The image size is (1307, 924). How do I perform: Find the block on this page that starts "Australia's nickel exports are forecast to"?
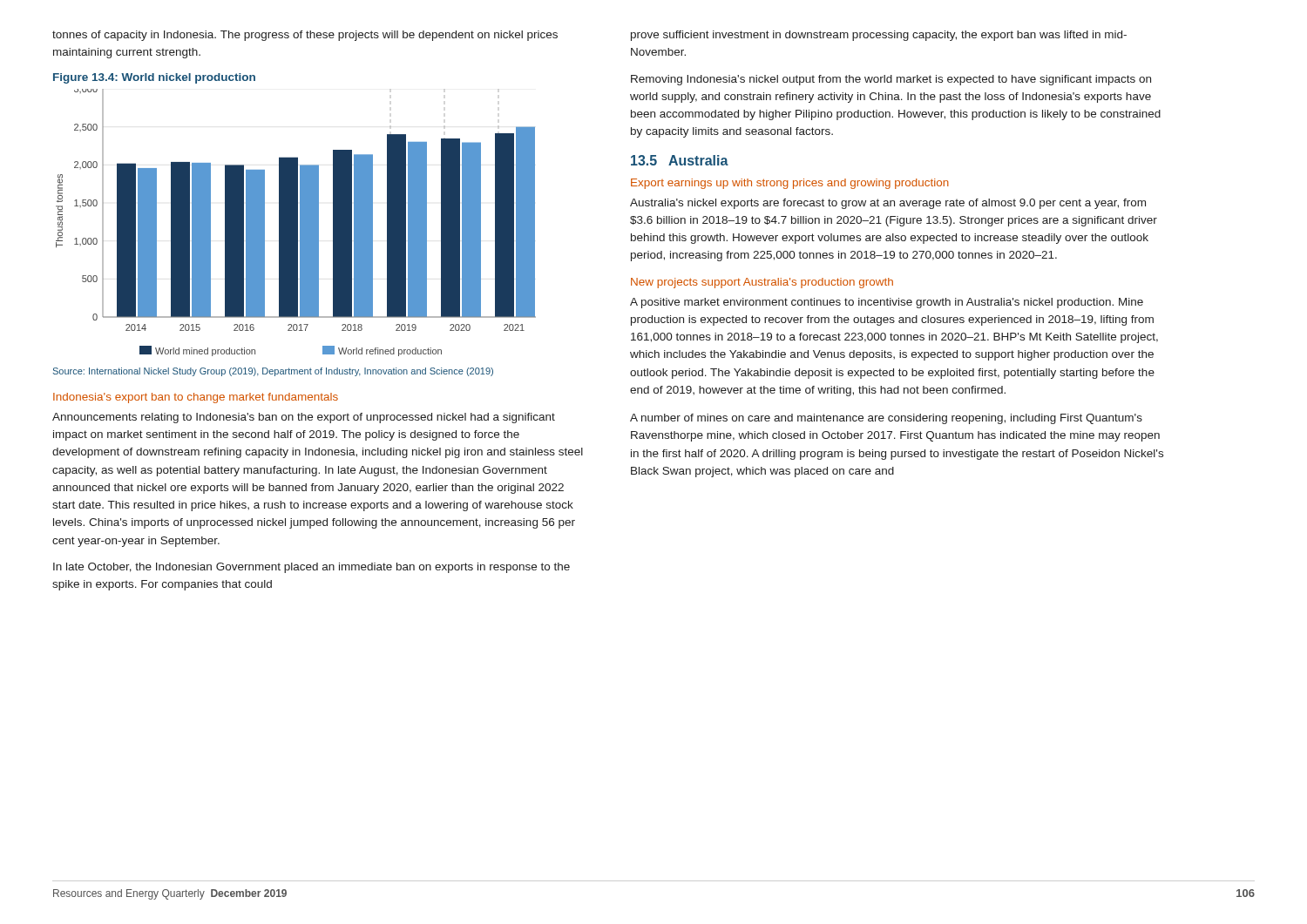(893, 229)
